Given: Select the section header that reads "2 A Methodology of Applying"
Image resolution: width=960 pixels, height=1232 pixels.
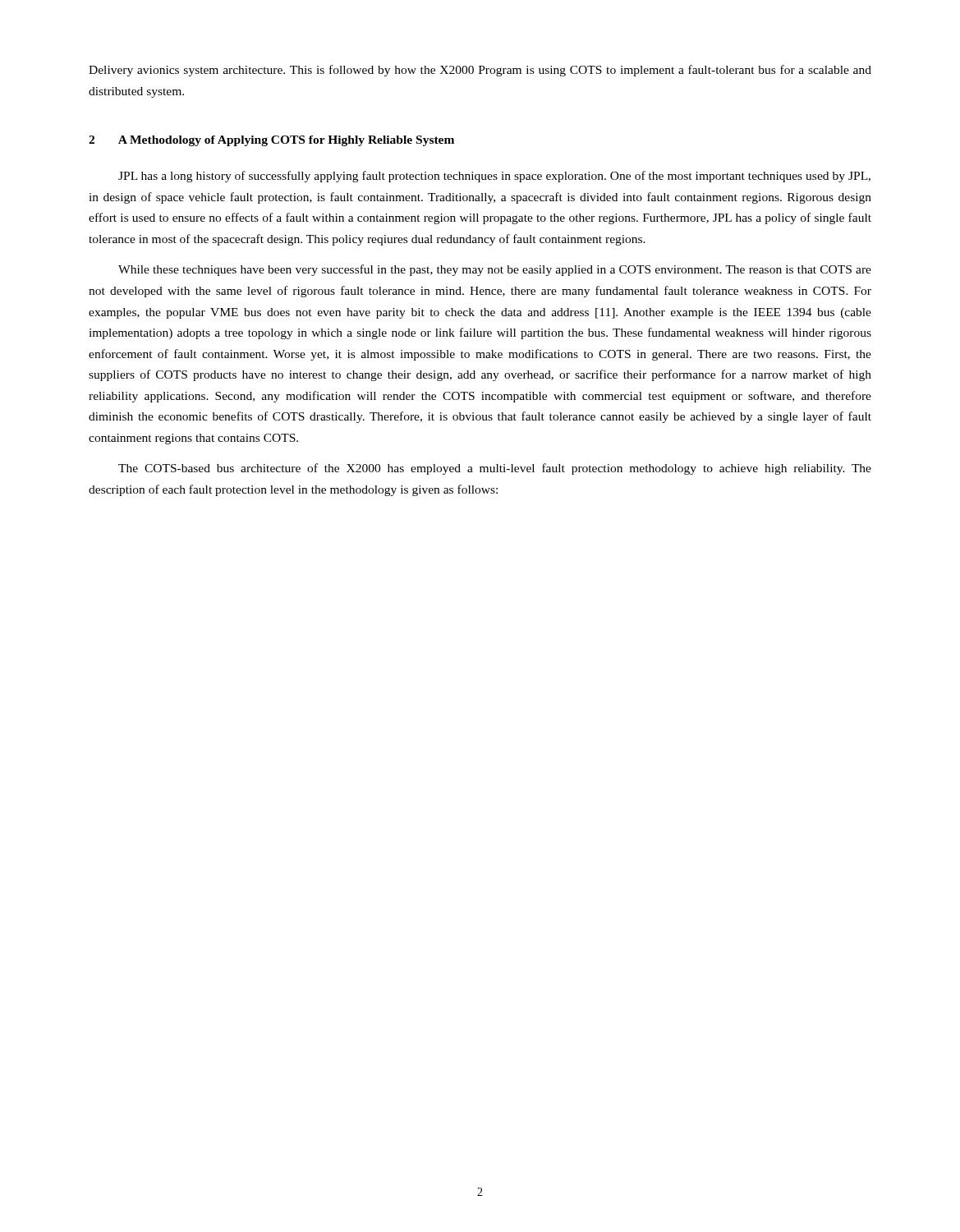Looking at the screenshot, I should (x=272, y=140).
